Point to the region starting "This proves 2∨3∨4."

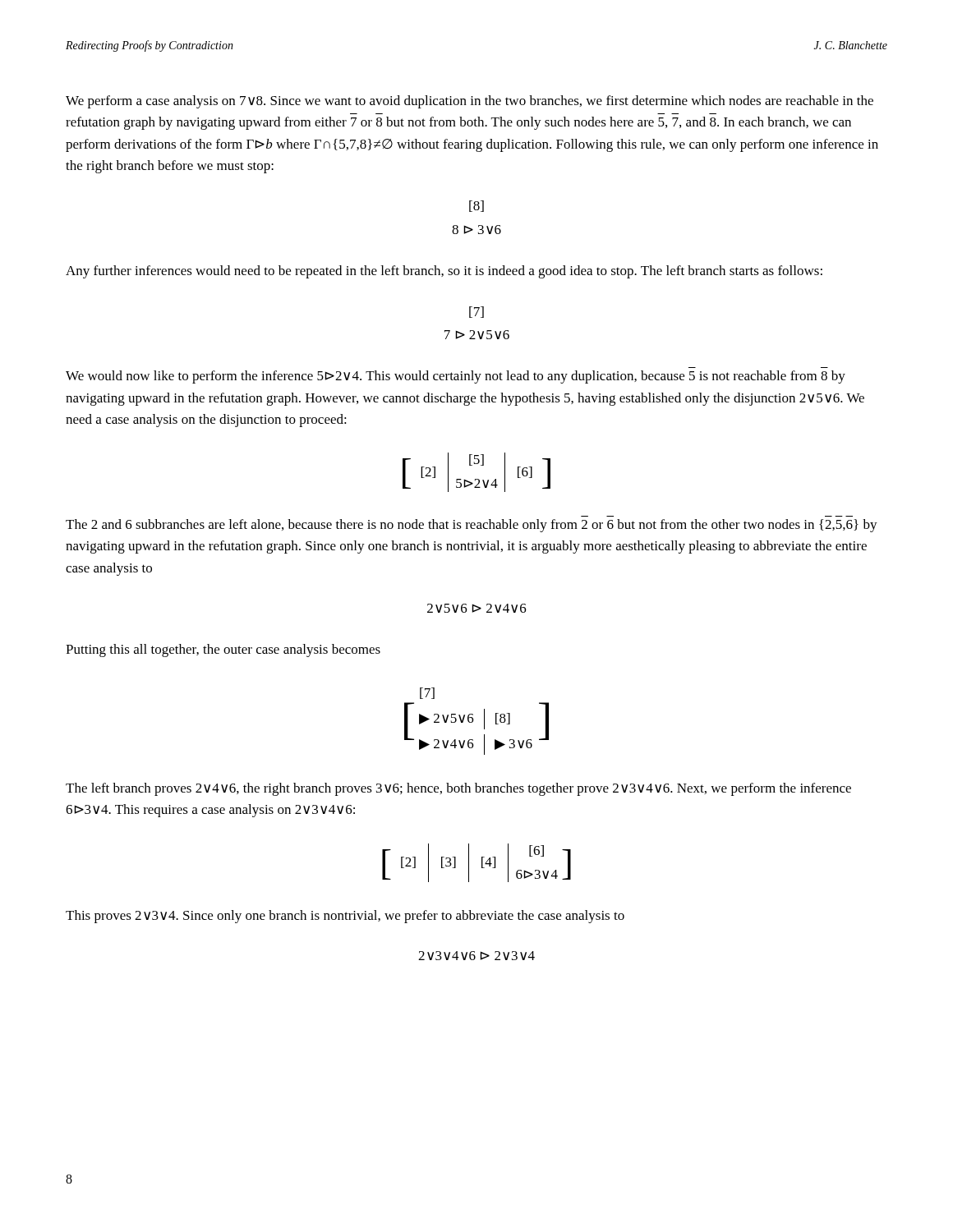[x=345, y=915]
